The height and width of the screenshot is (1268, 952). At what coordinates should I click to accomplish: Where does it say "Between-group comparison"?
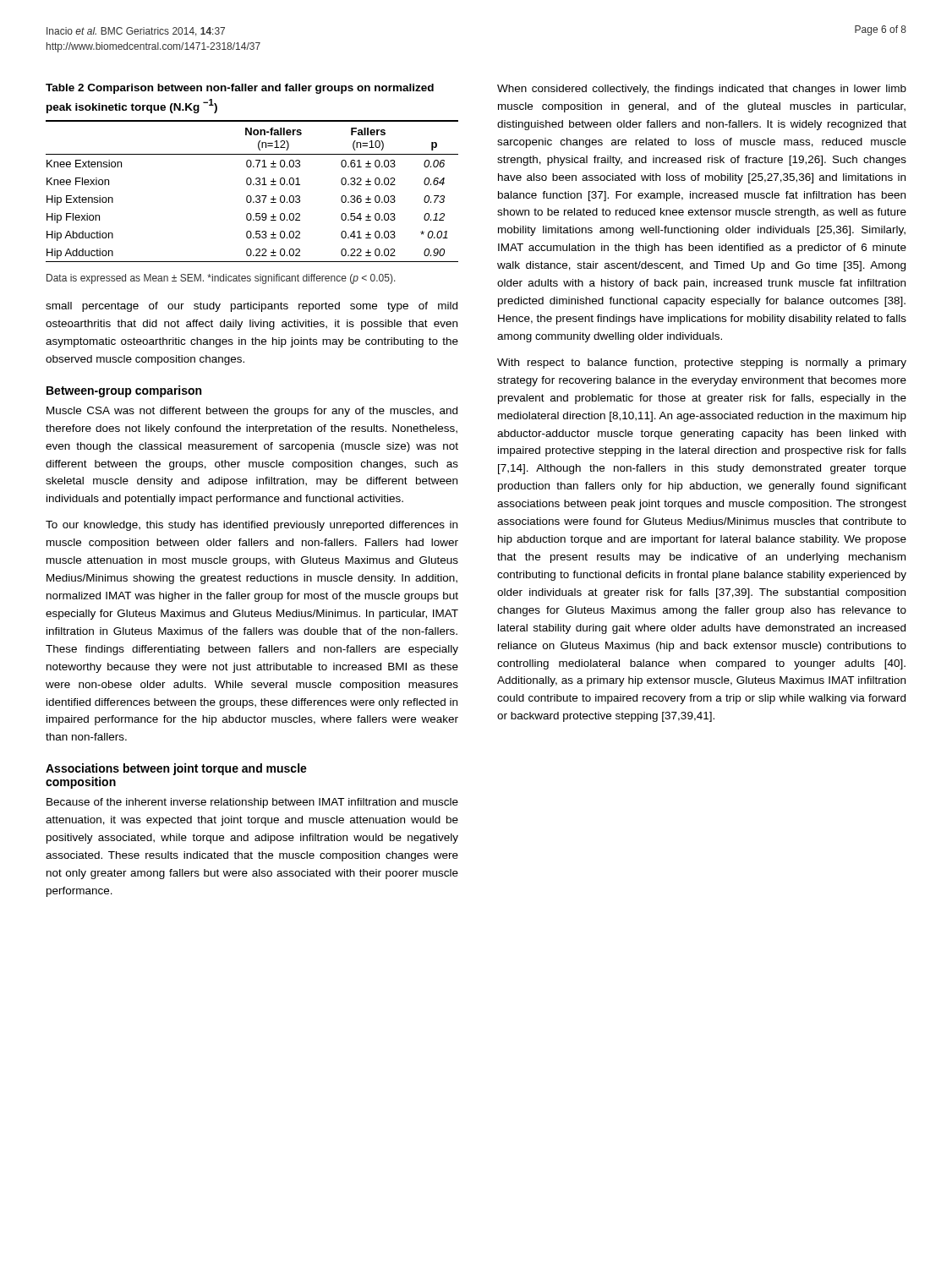pos(124,390)
